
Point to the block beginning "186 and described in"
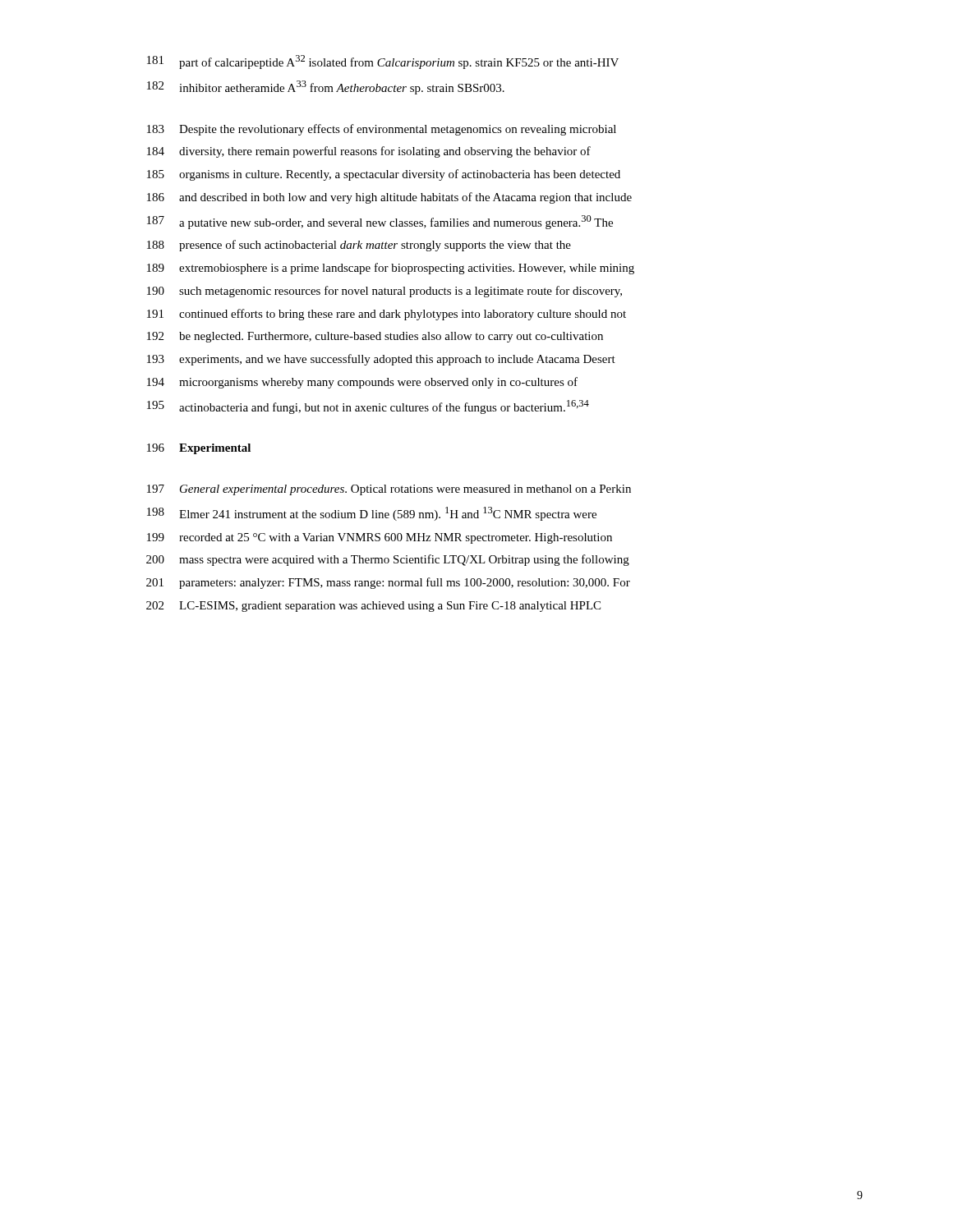[x=492, y=198]
